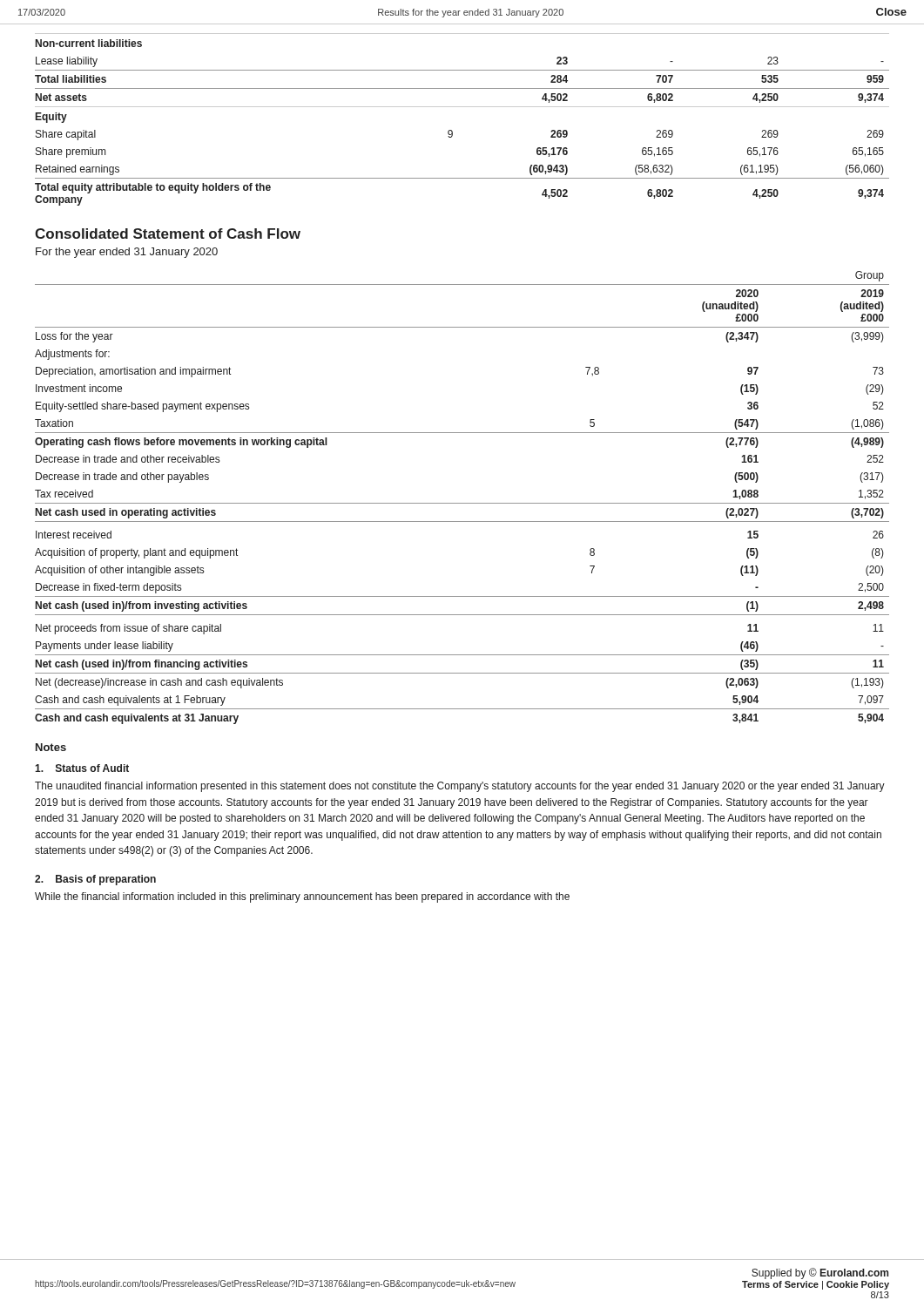Navigate to the region starting "While the financial information included"

302,897
